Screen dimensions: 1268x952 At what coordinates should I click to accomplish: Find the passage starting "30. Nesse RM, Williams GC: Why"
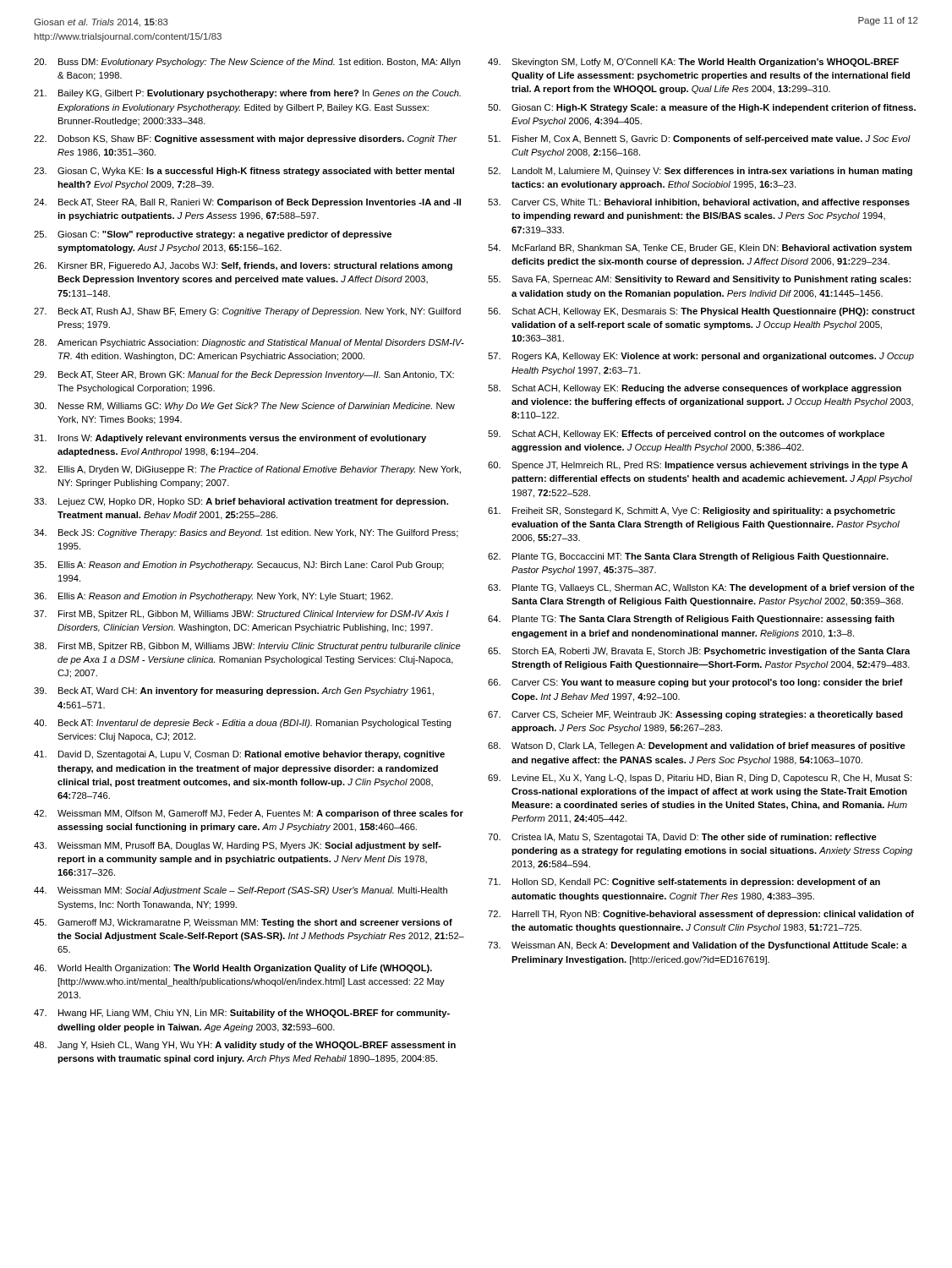[x=249, y=413]
